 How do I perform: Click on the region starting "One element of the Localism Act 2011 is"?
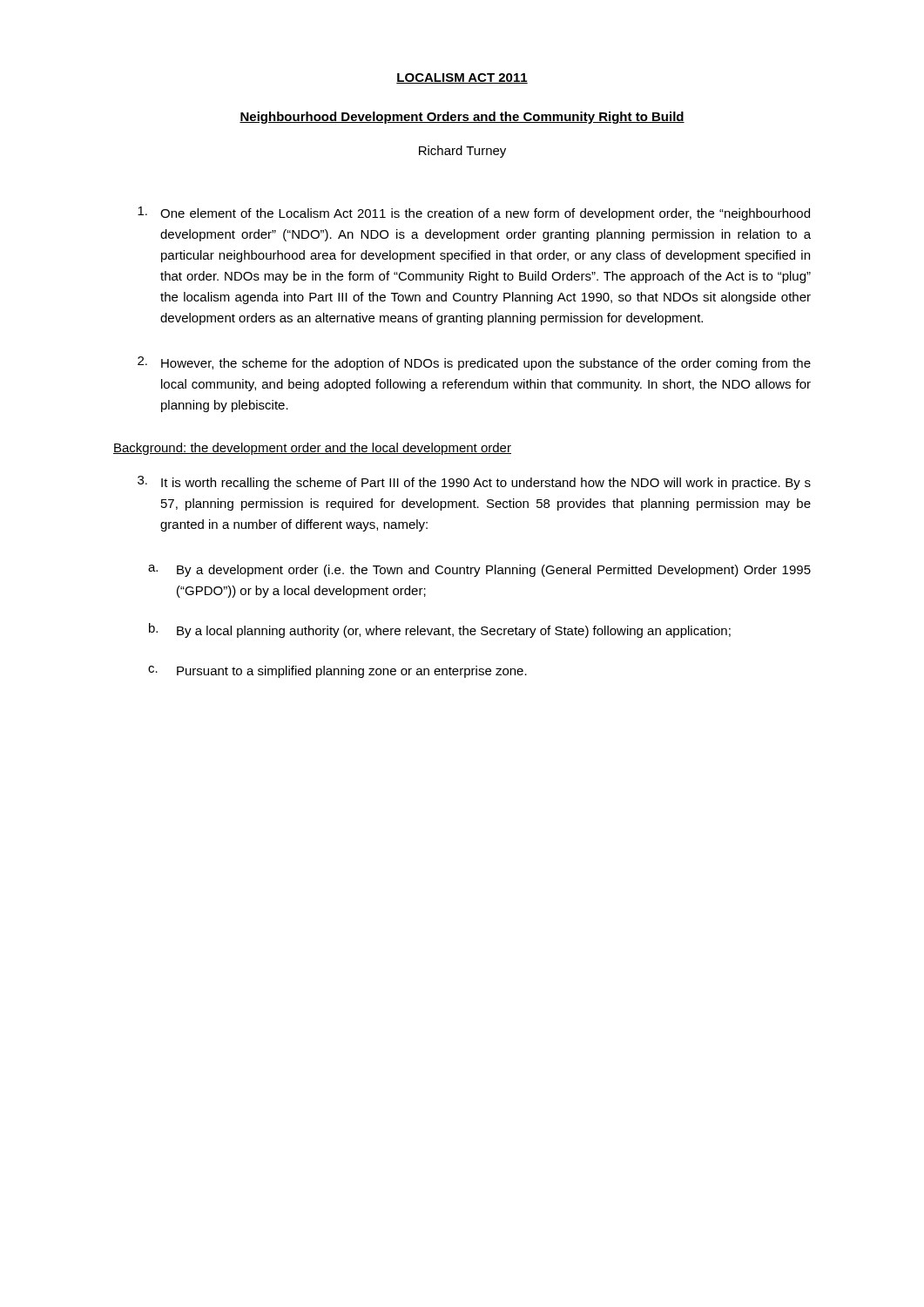pyautogui.click(x=462, y=266)
